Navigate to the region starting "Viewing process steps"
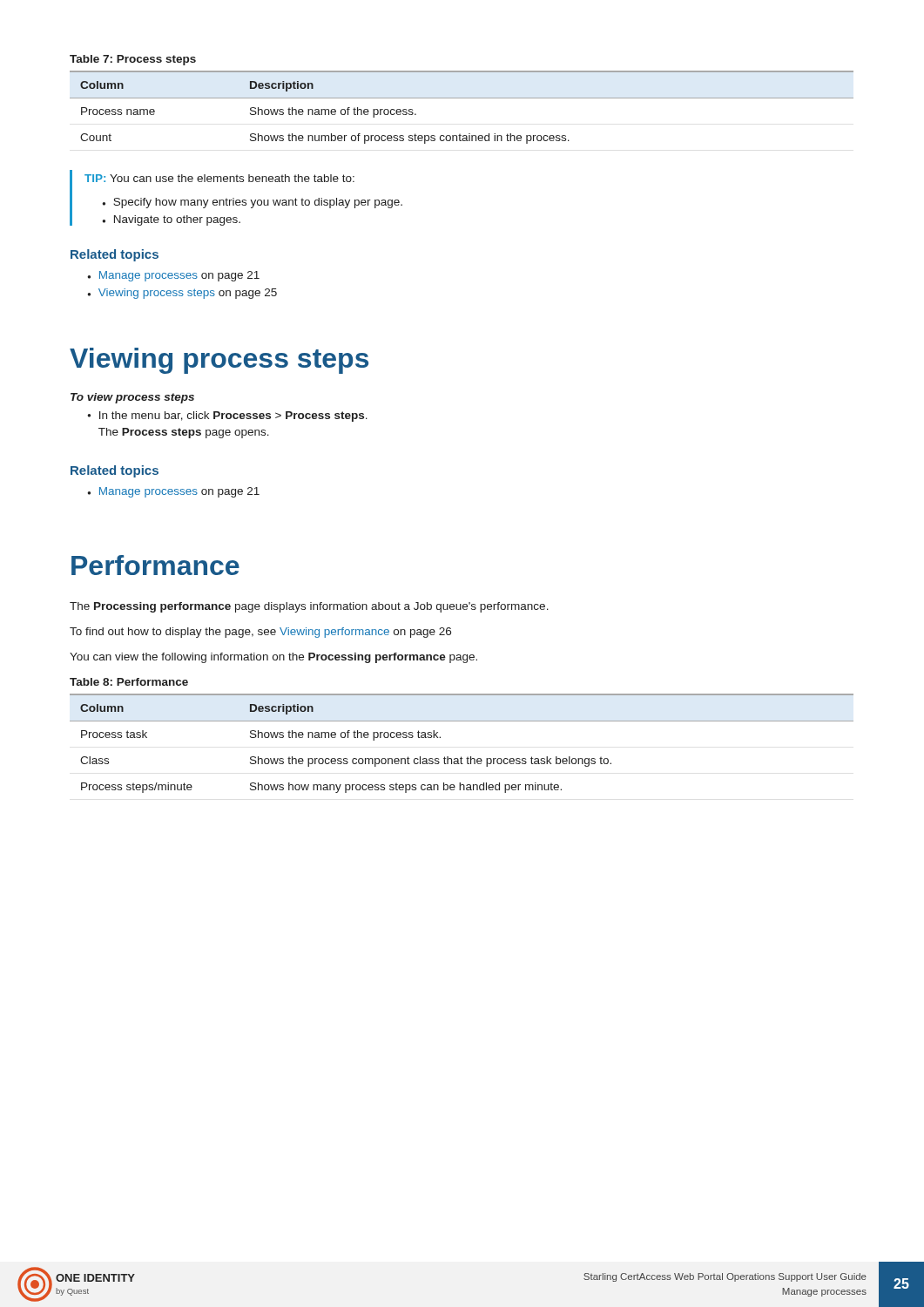The height and width of the screenshot is (1307, 924). [220, 358]
